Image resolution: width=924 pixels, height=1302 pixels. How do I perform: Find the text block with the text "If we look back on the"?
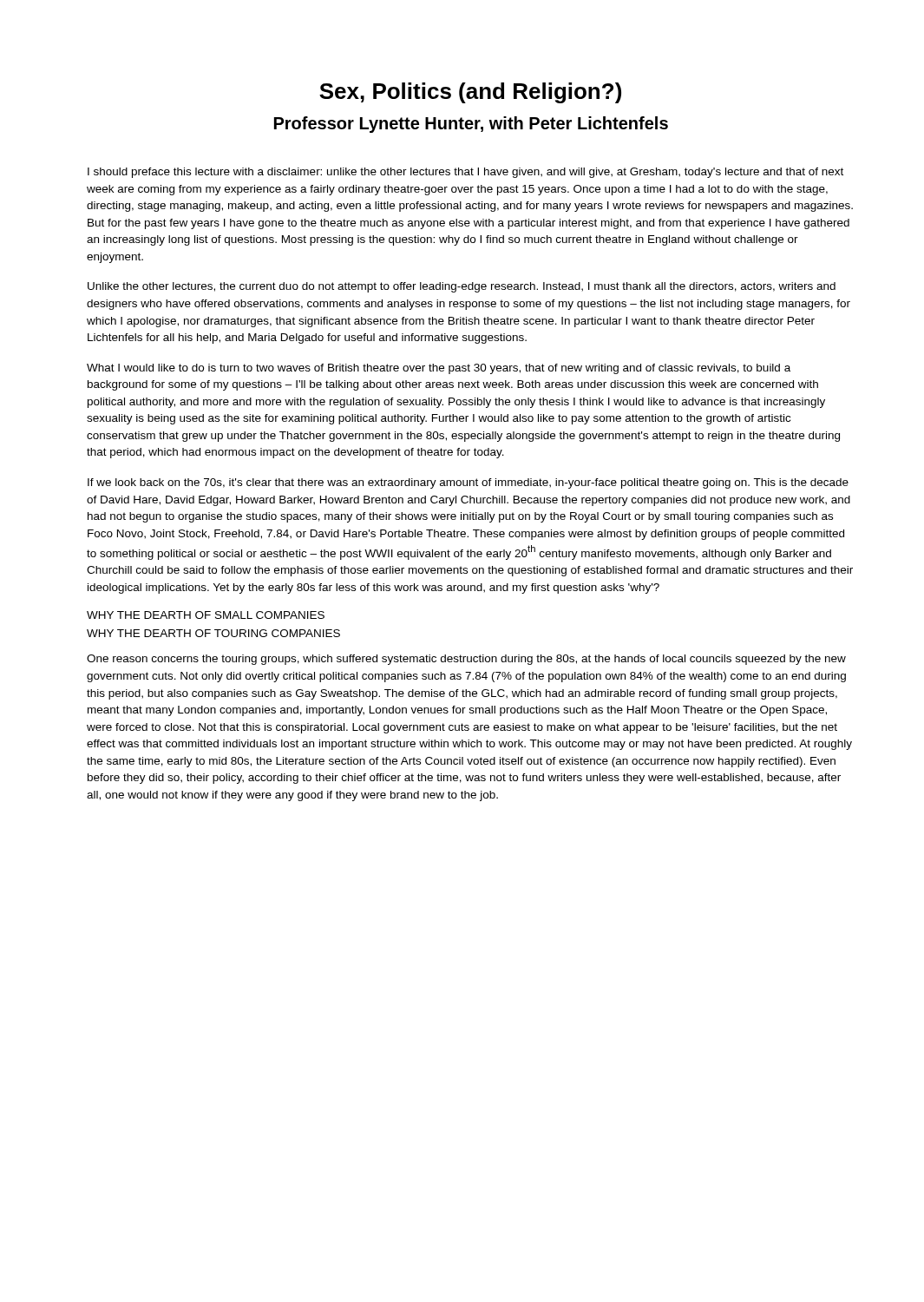(x=470, y=535)
